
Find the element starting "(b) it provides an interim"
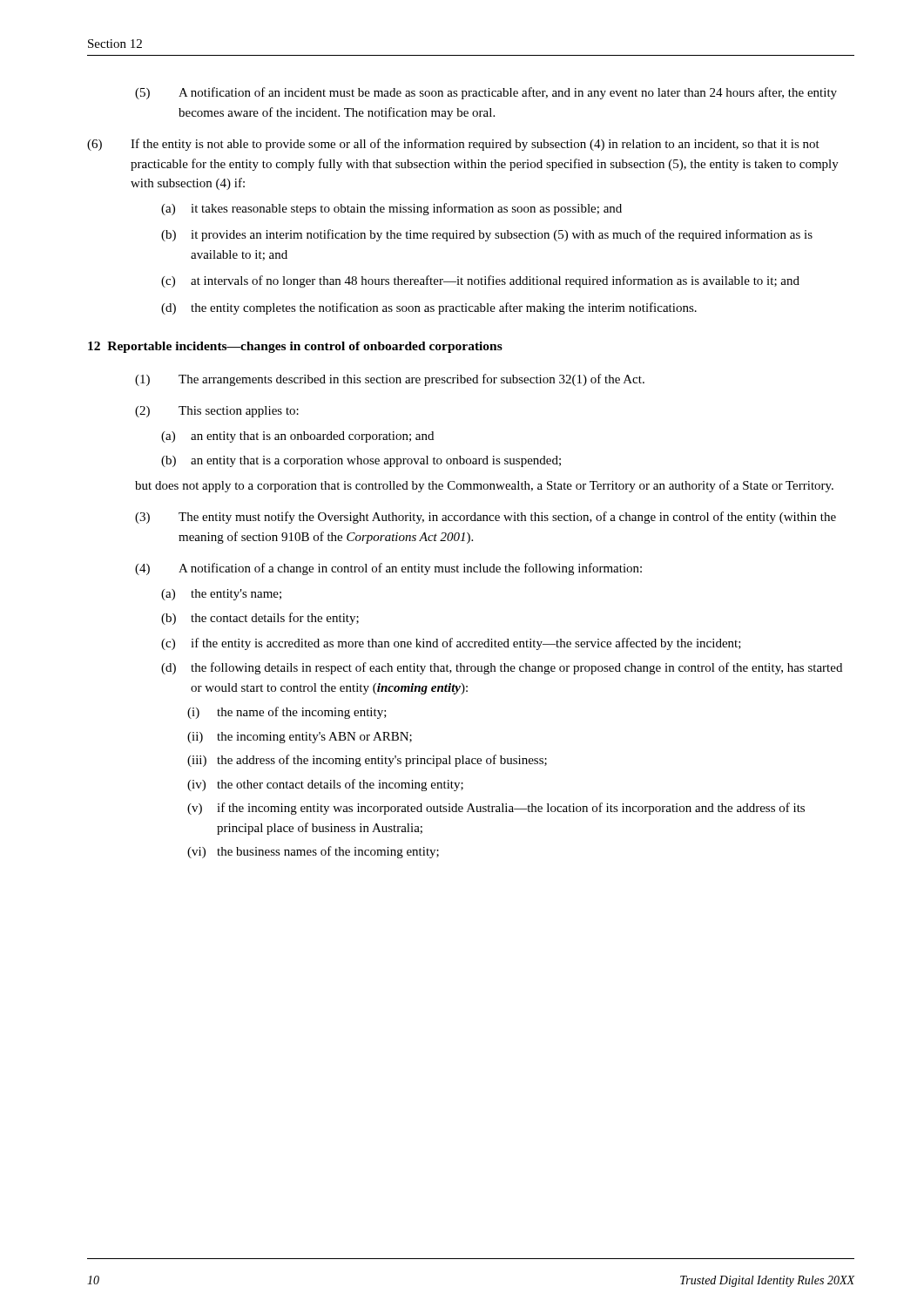tap(508, 244)
